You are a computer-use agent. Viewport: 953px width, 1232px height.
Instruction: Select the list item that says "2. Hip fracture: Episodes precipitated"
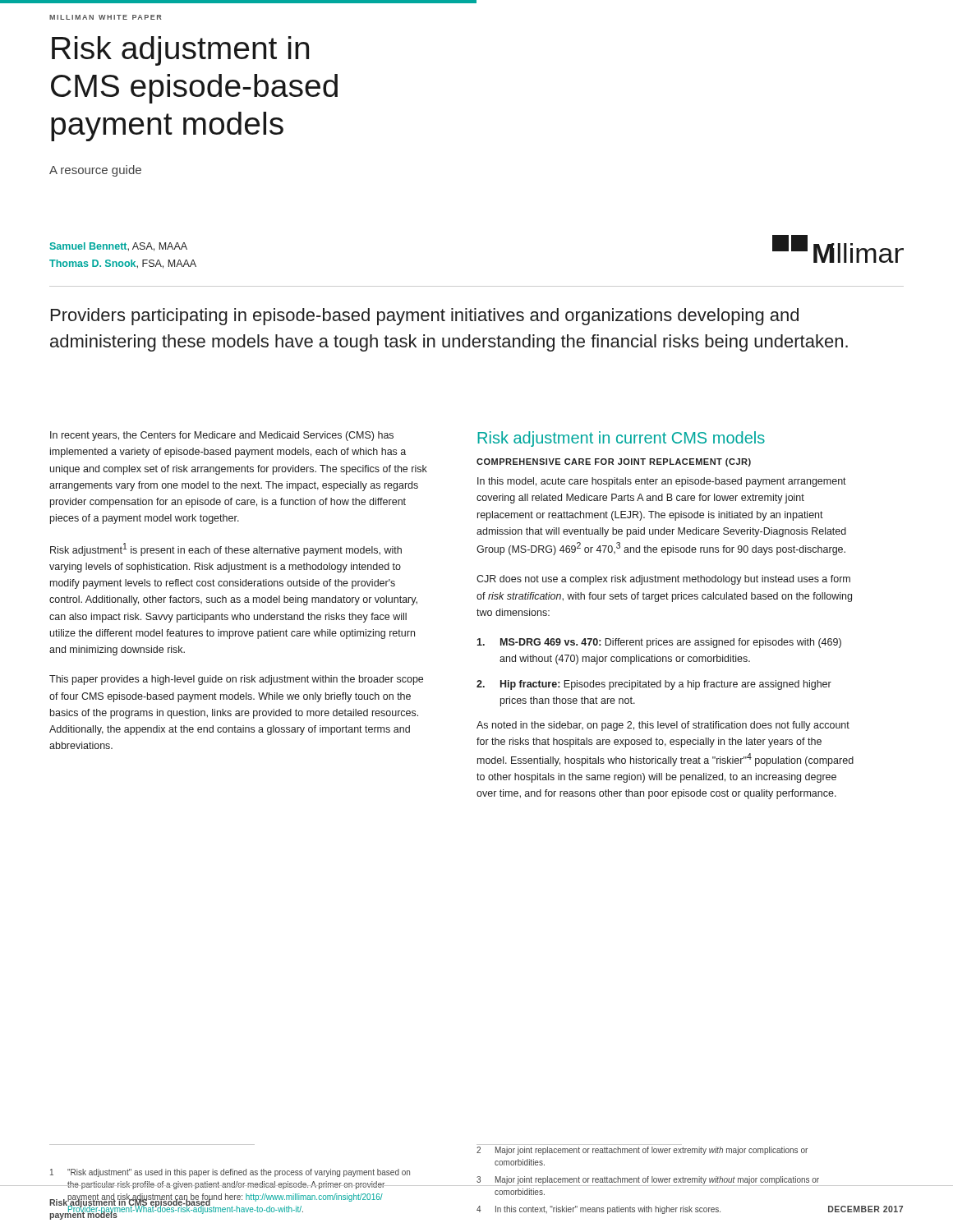tap(665, 692)
